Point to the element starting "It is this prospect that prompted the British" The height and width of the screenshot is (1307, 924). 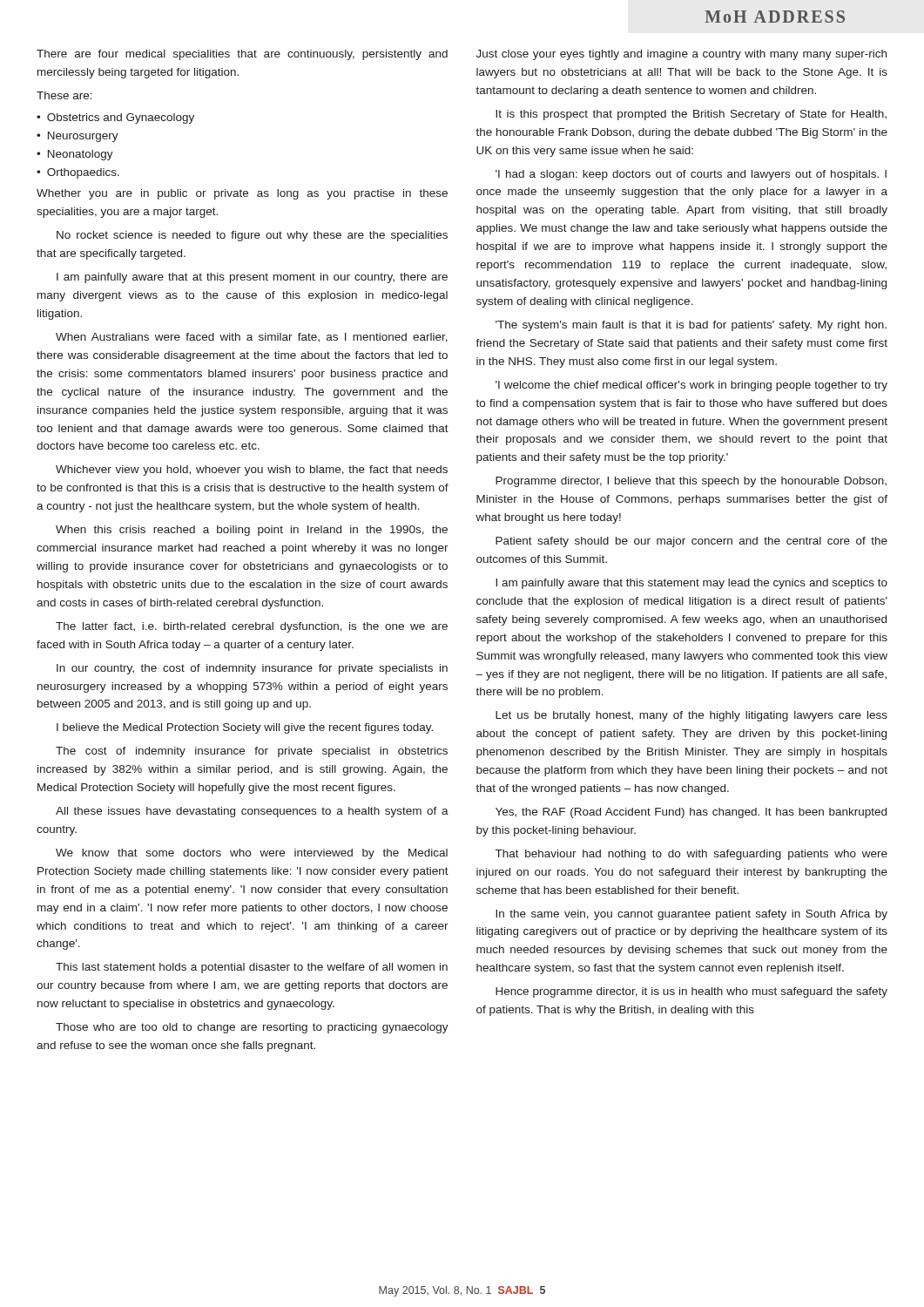tap(682, 133)
